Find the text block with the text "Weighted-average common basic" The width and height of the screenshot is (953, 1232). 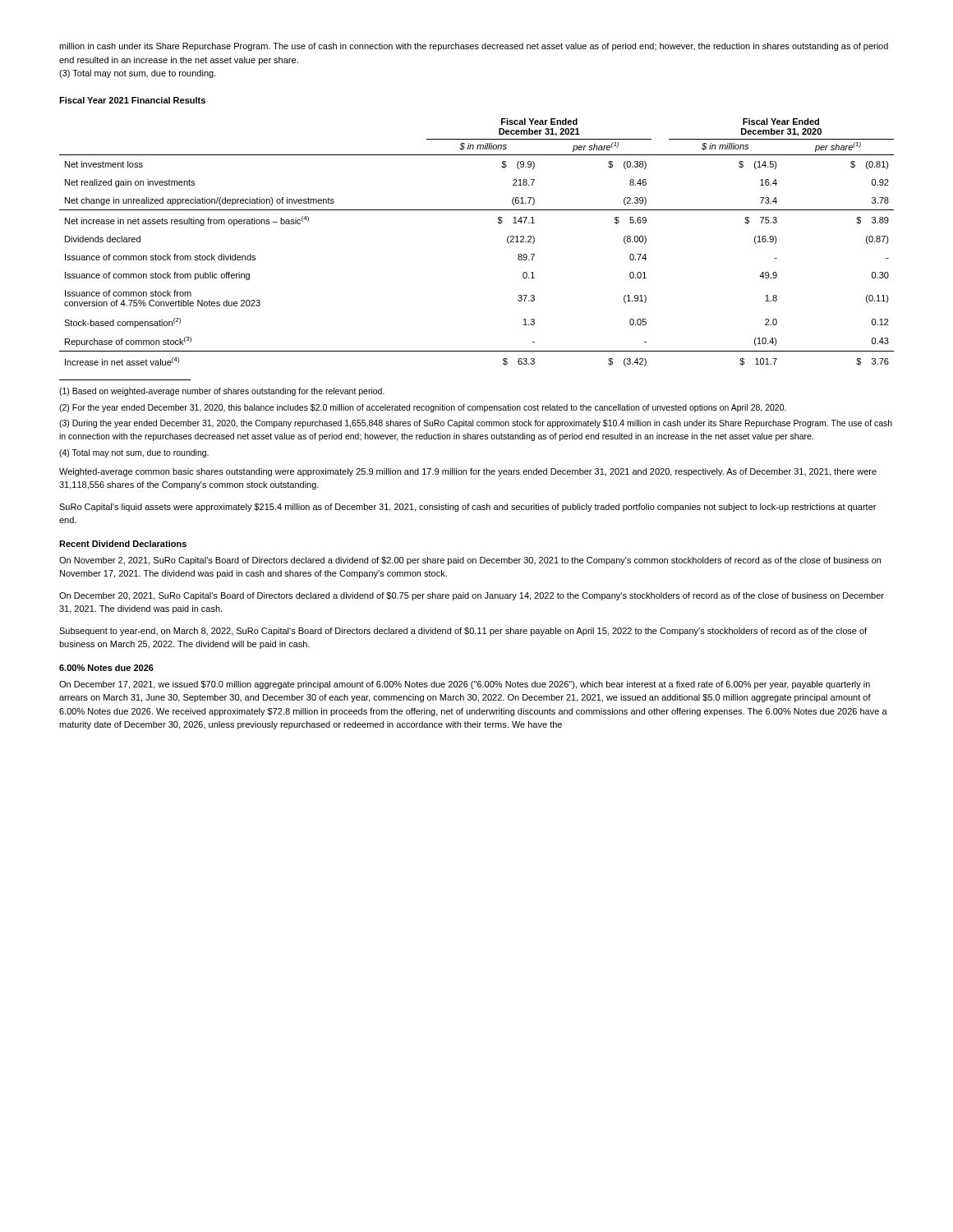pos(468,478)
